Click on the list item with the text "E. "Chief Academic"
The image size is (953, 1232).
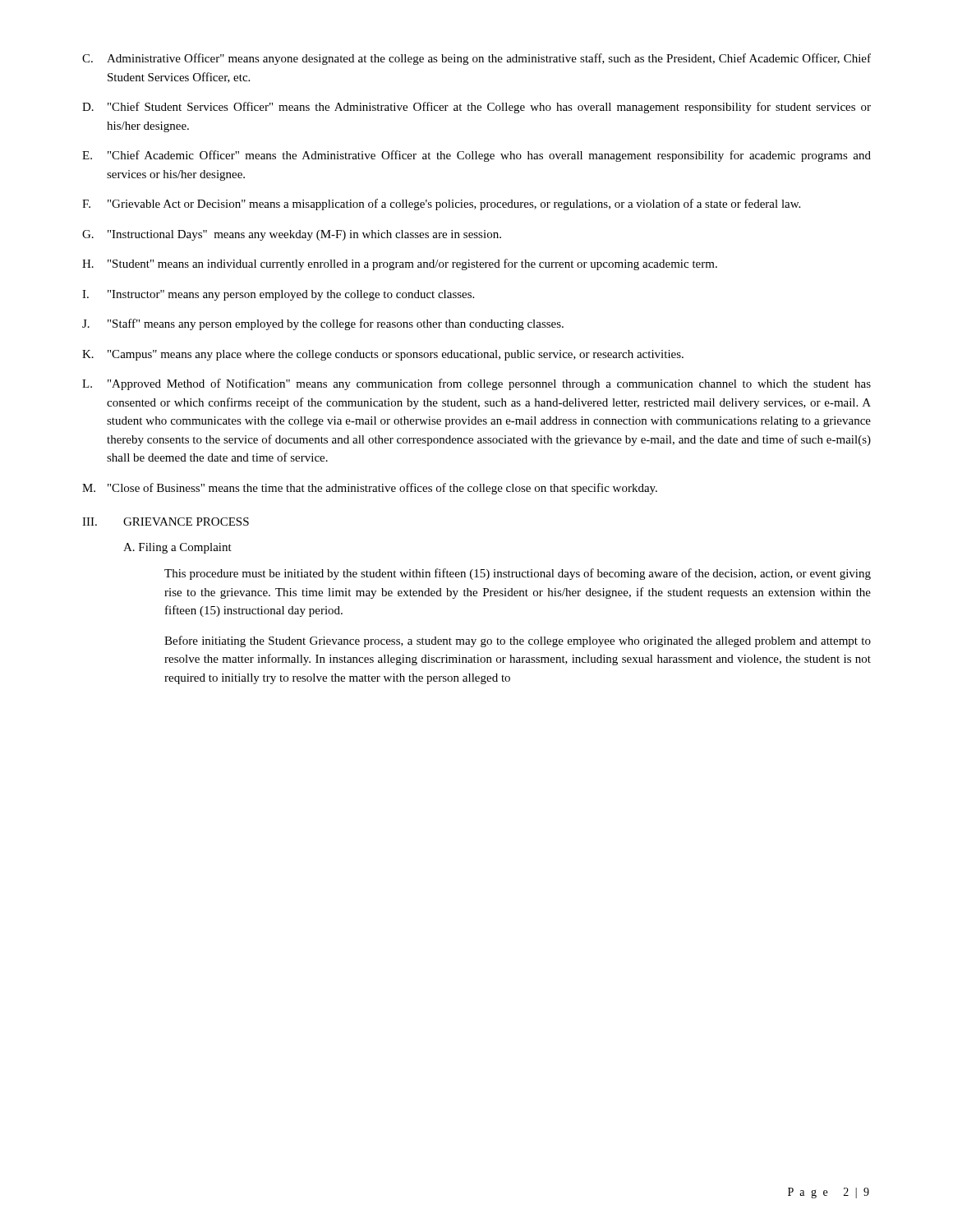coord(476,165)
